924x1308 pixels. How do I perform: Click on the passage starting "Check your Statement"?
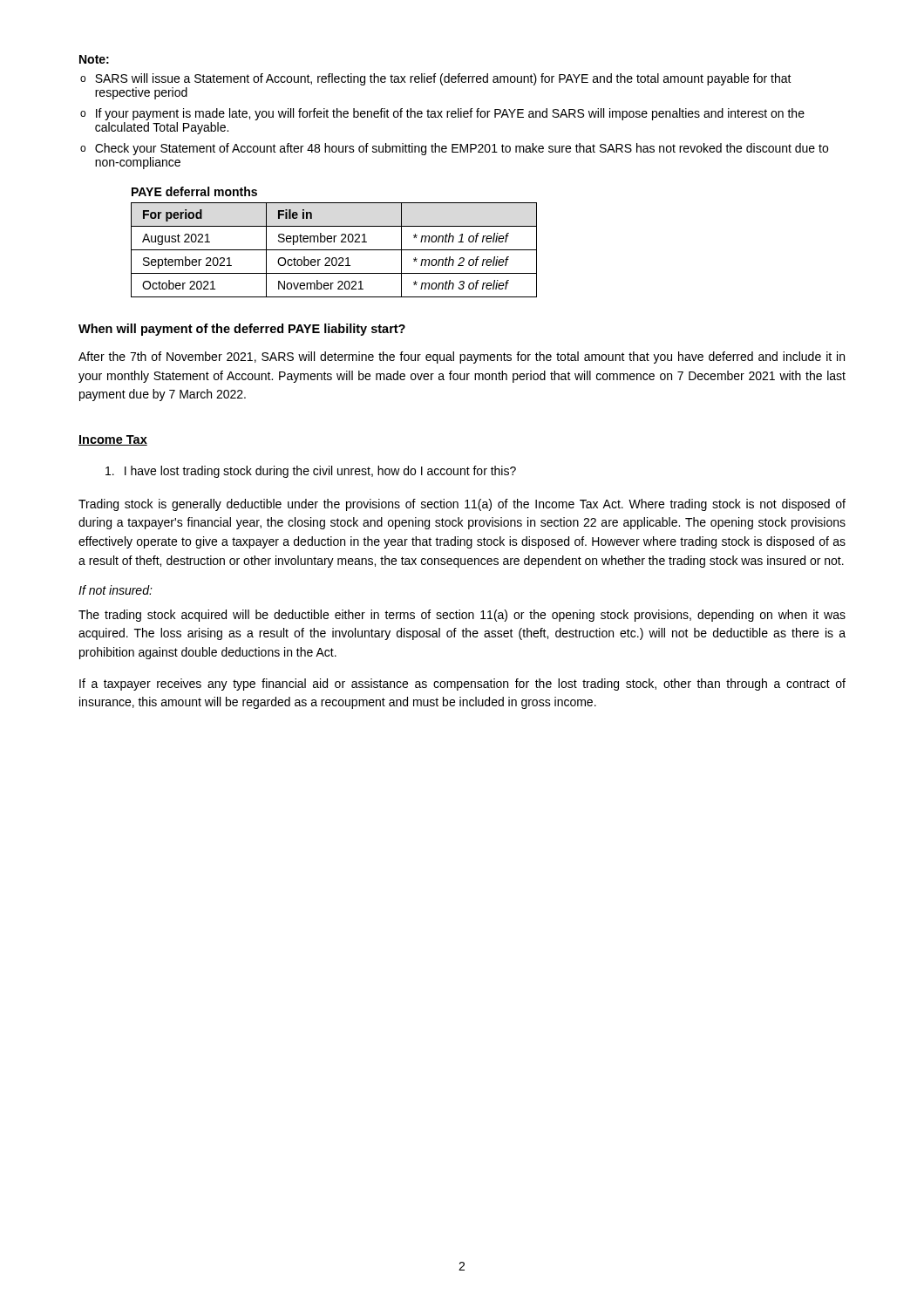coord(462,155)
